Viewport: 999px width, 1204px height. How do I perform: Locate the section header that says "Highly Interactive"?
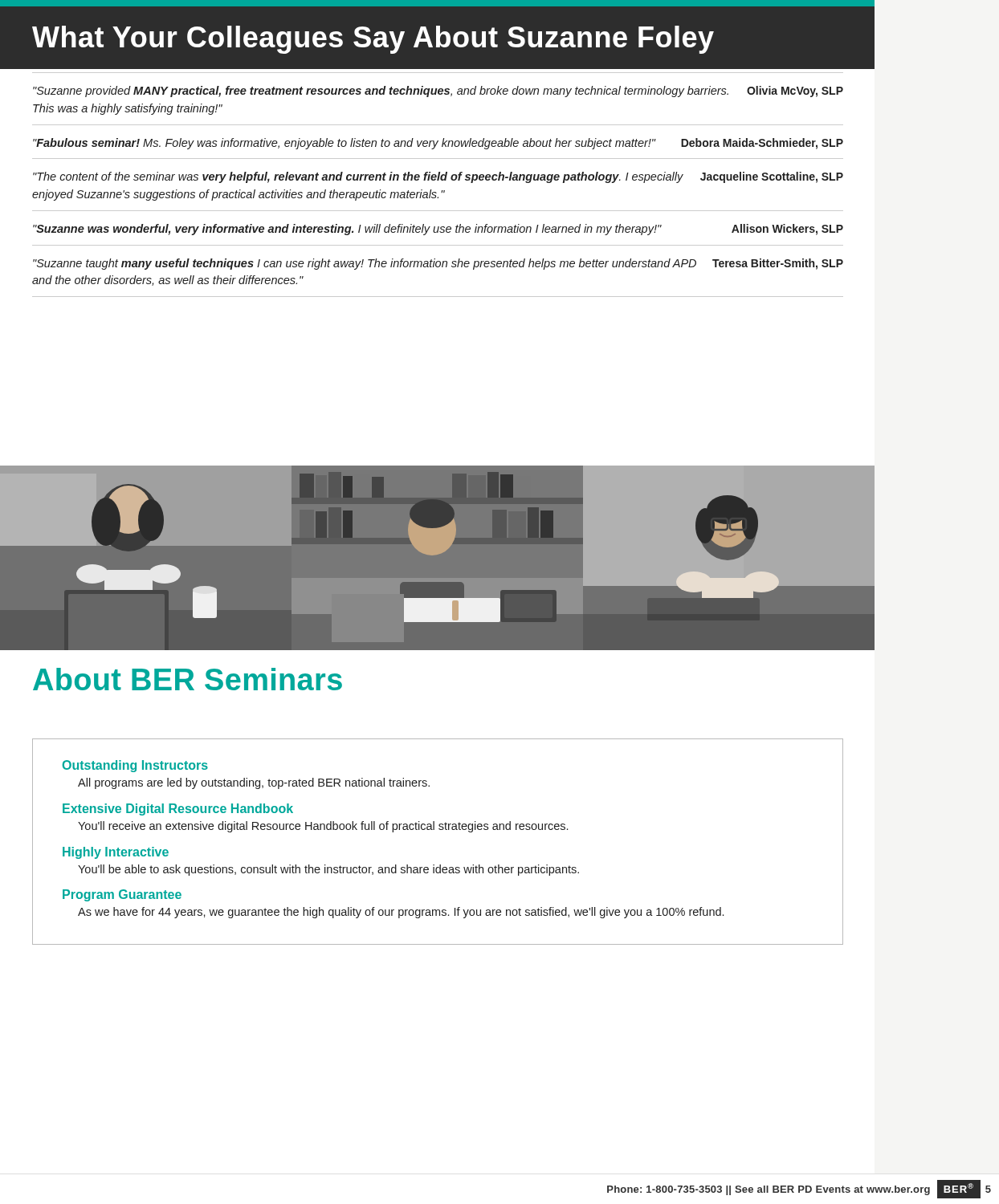(115, 852)
